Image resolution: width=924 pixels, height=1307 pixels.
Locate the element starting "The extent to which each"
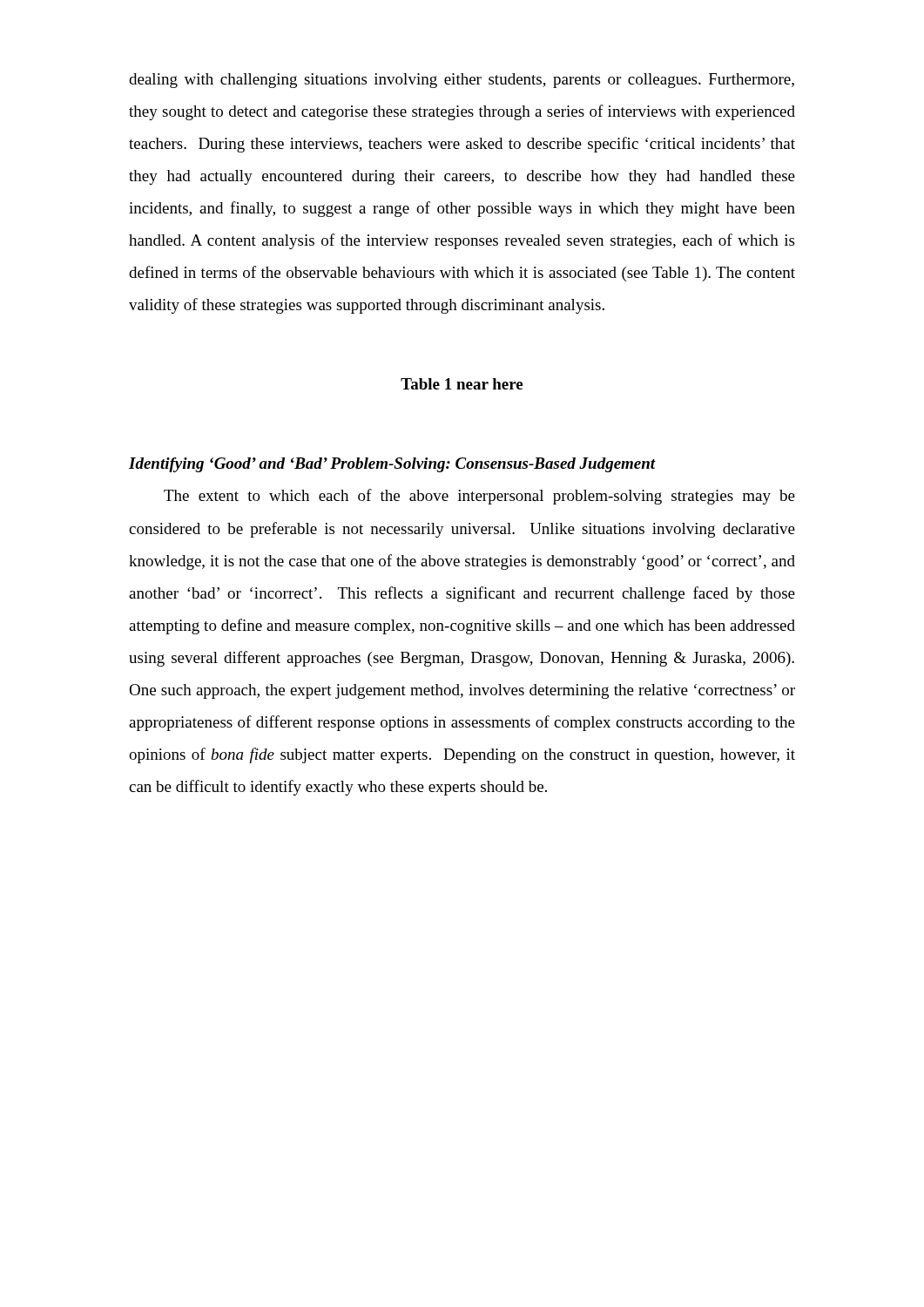tap(462, 641)
